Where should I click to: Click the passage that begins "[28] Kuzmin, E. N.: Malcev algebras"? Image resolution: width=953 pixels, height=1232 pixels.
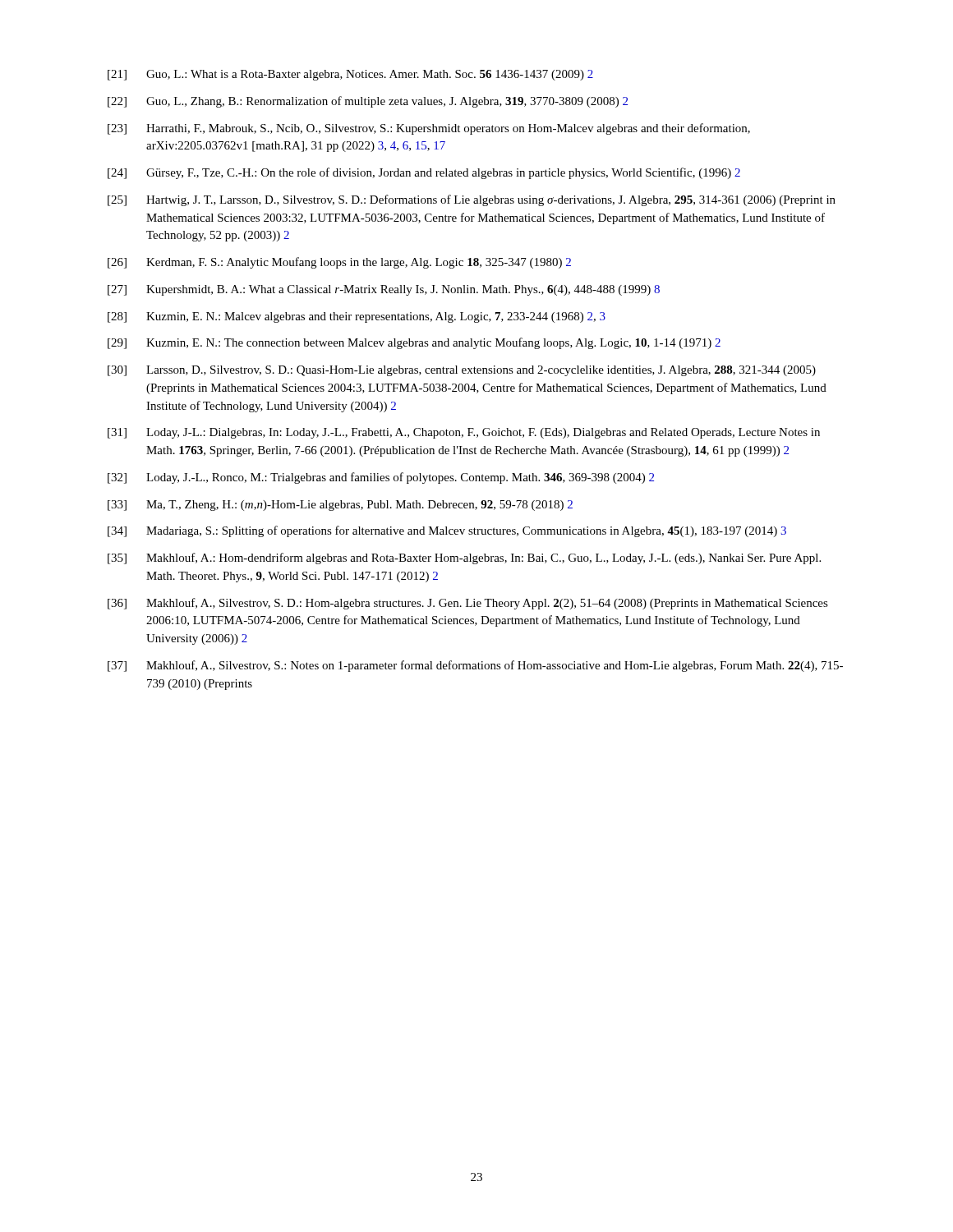pos(476,317)
